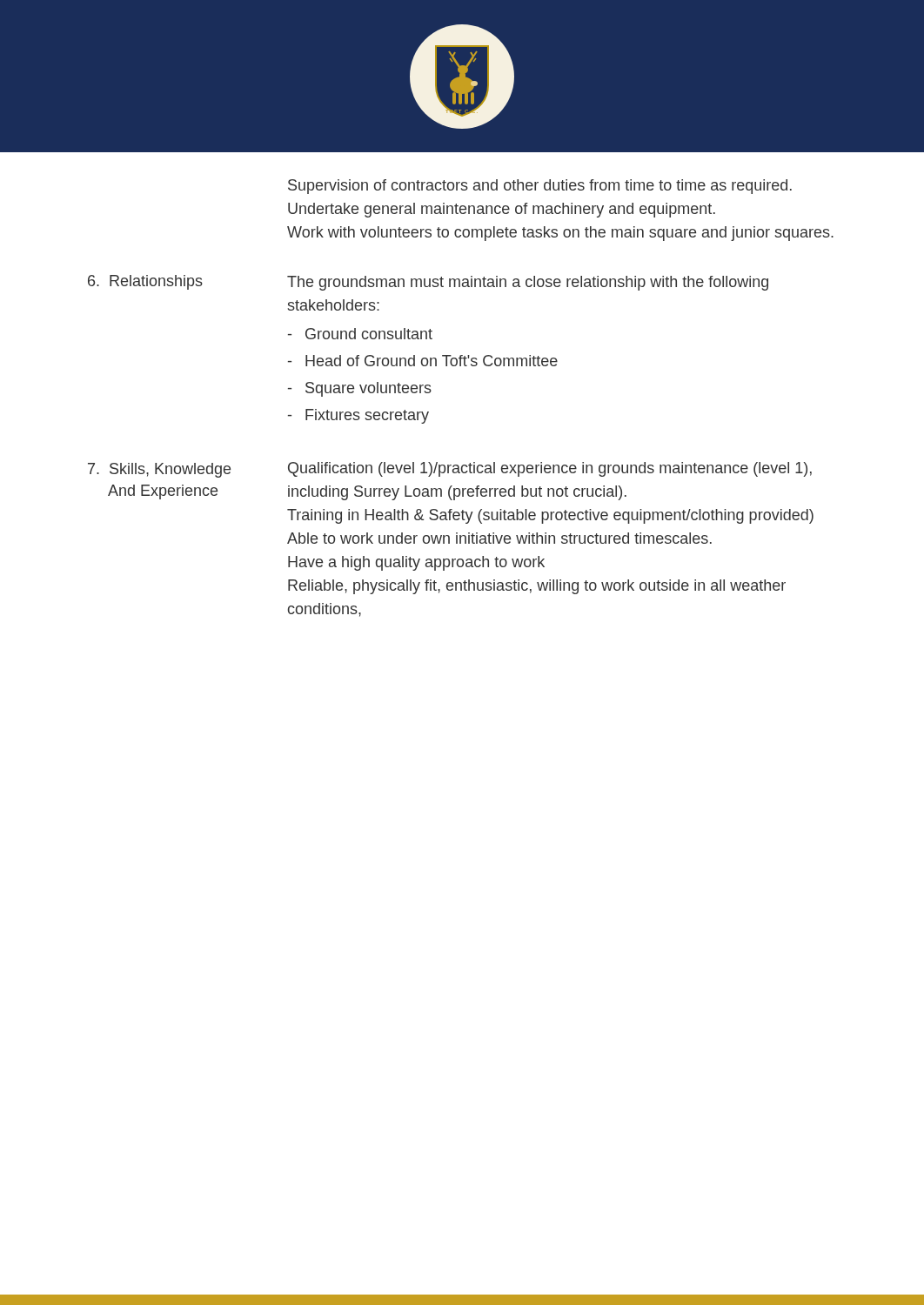Image resolution: width=924 pixels, height=1305 pixels.
Task: Locate the passage starting "Have a high quality approach"
Action: pos(416,563)
